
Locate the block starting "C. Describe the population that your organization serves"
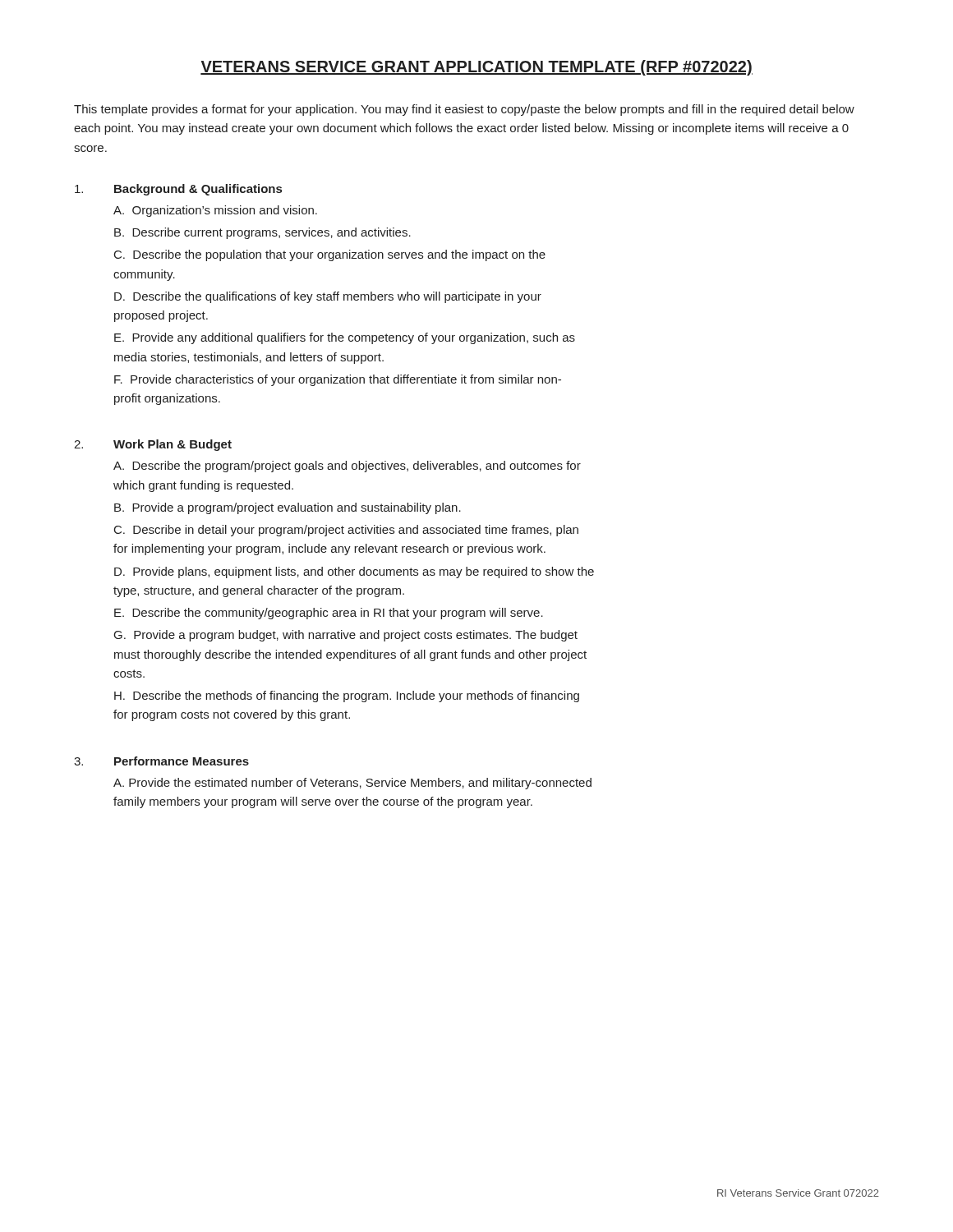click(x=329, y=264)
